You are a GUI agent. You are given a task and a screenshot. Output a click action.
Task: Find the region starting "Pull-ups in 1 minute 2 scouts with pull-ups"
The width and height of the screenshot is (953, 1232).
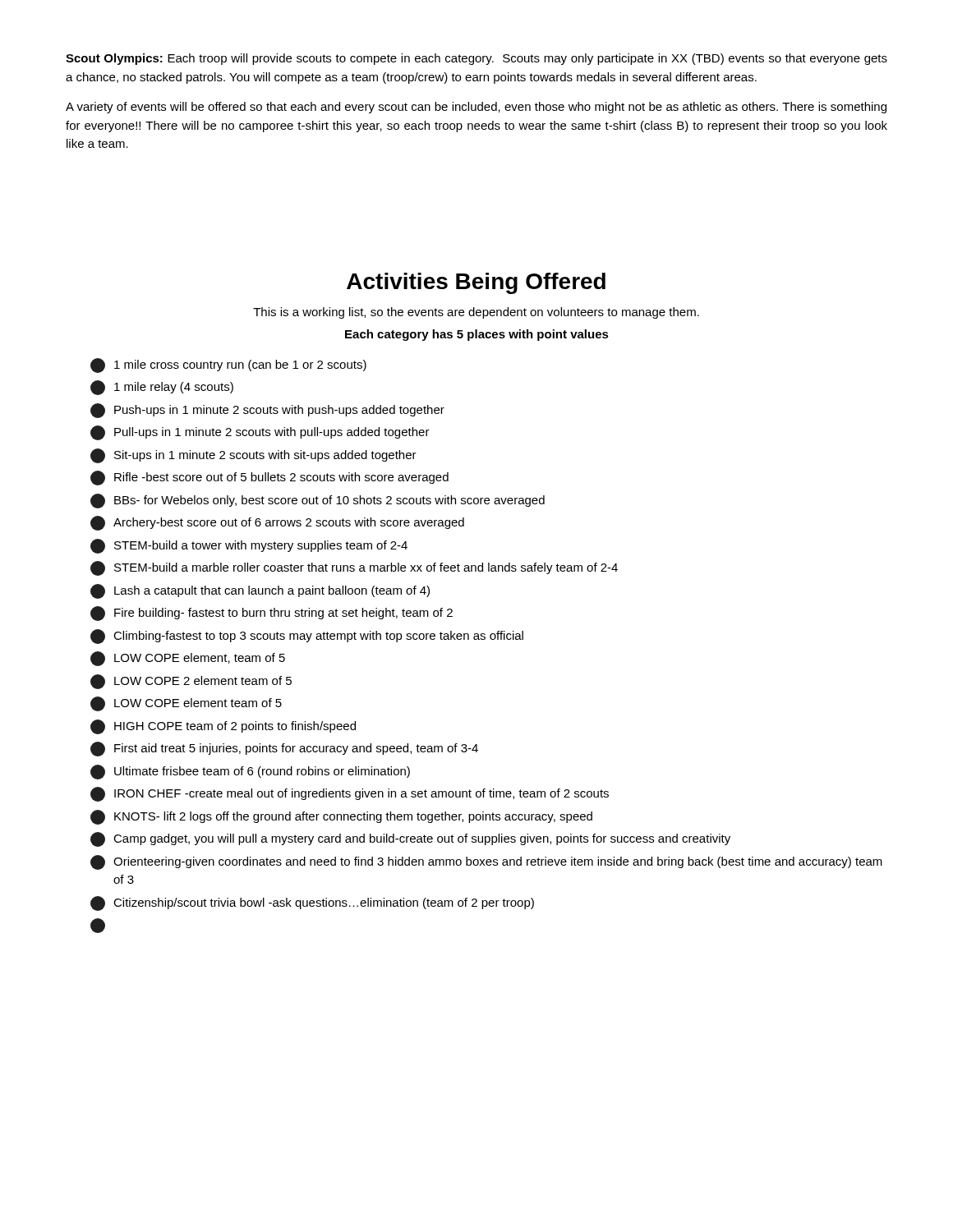(260, 433)
